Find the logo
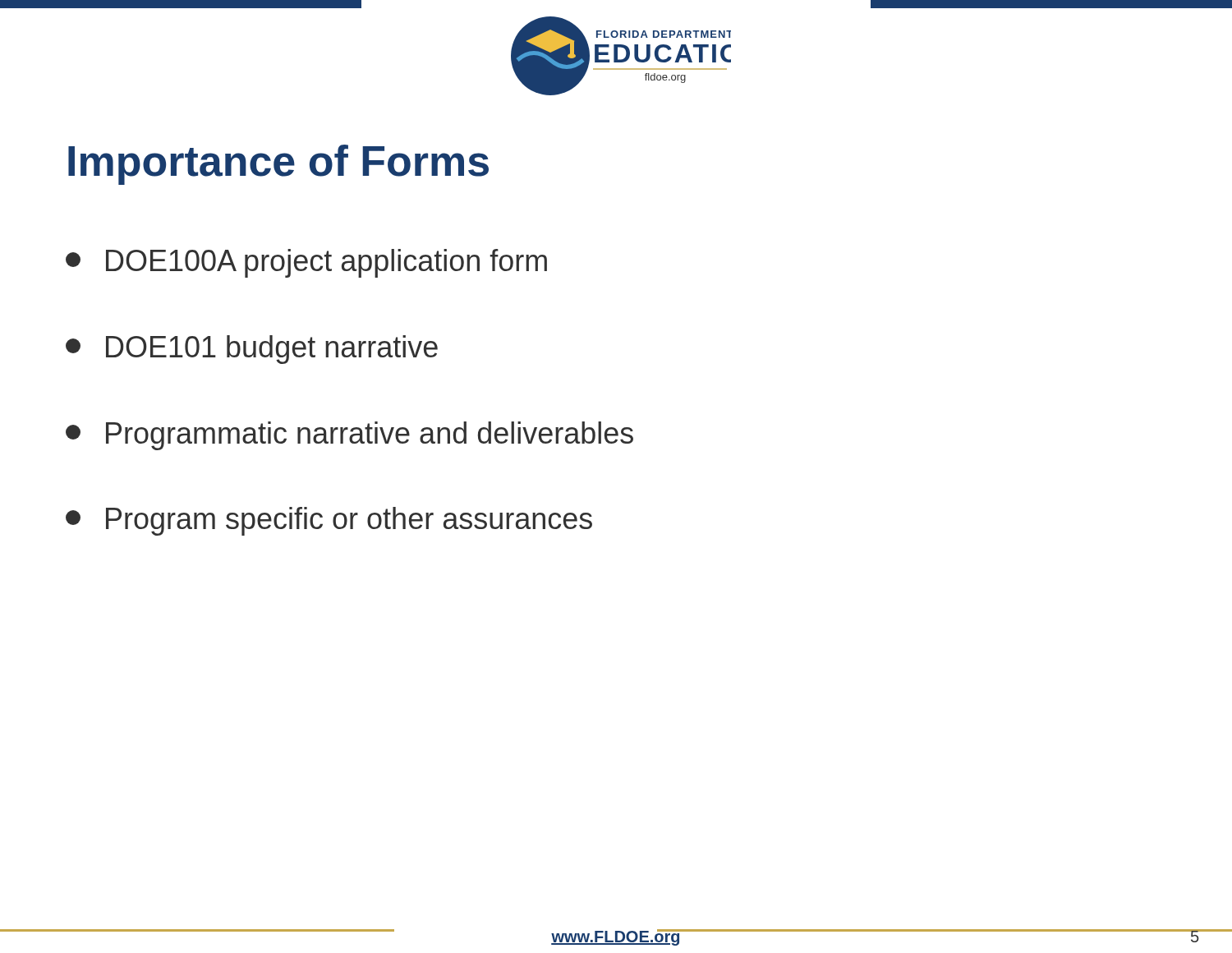Screen dimensions: 953x1232 coord(616,56)
